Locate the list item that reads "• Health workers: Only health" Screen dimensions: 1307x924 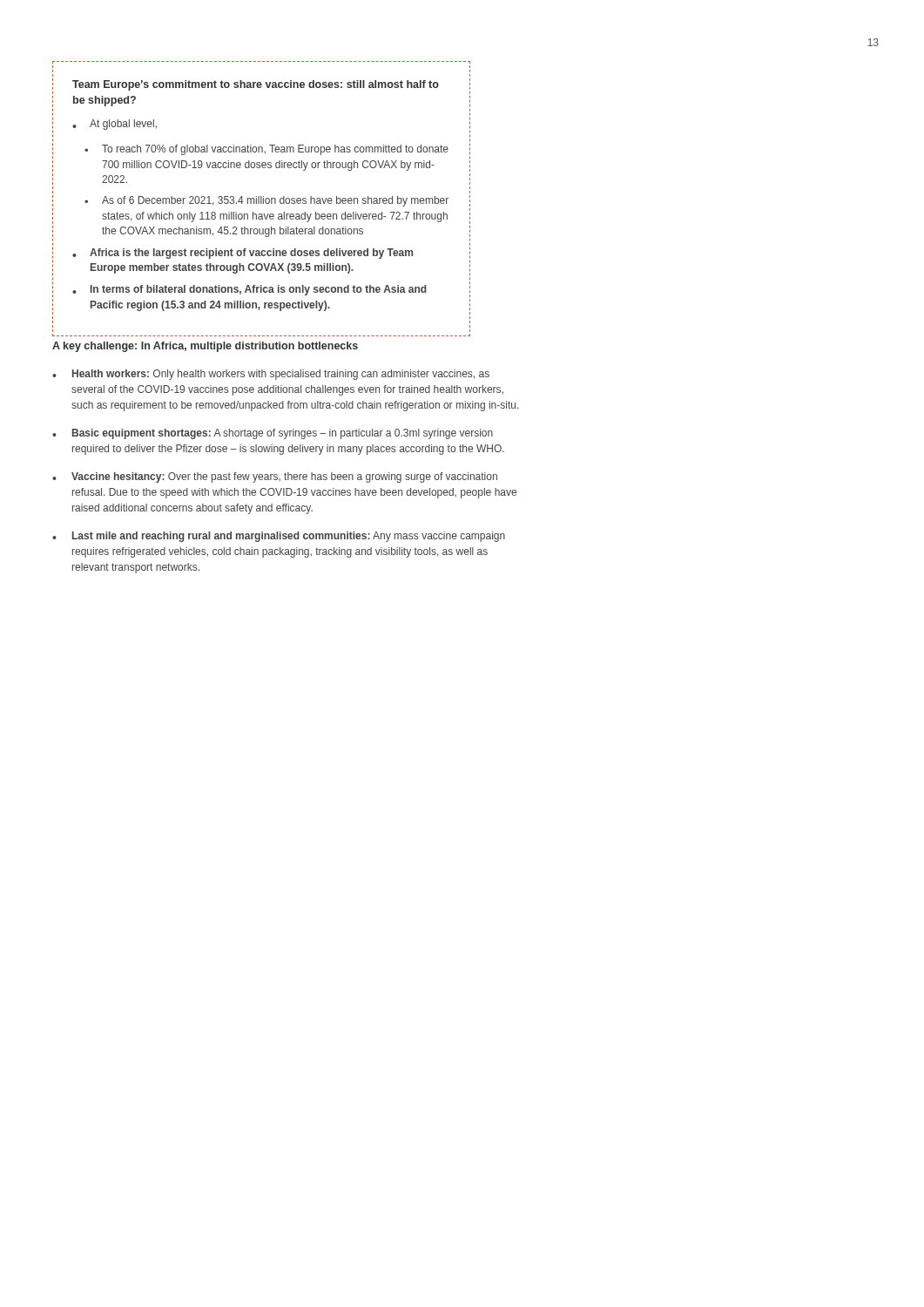tap(287, 389)
